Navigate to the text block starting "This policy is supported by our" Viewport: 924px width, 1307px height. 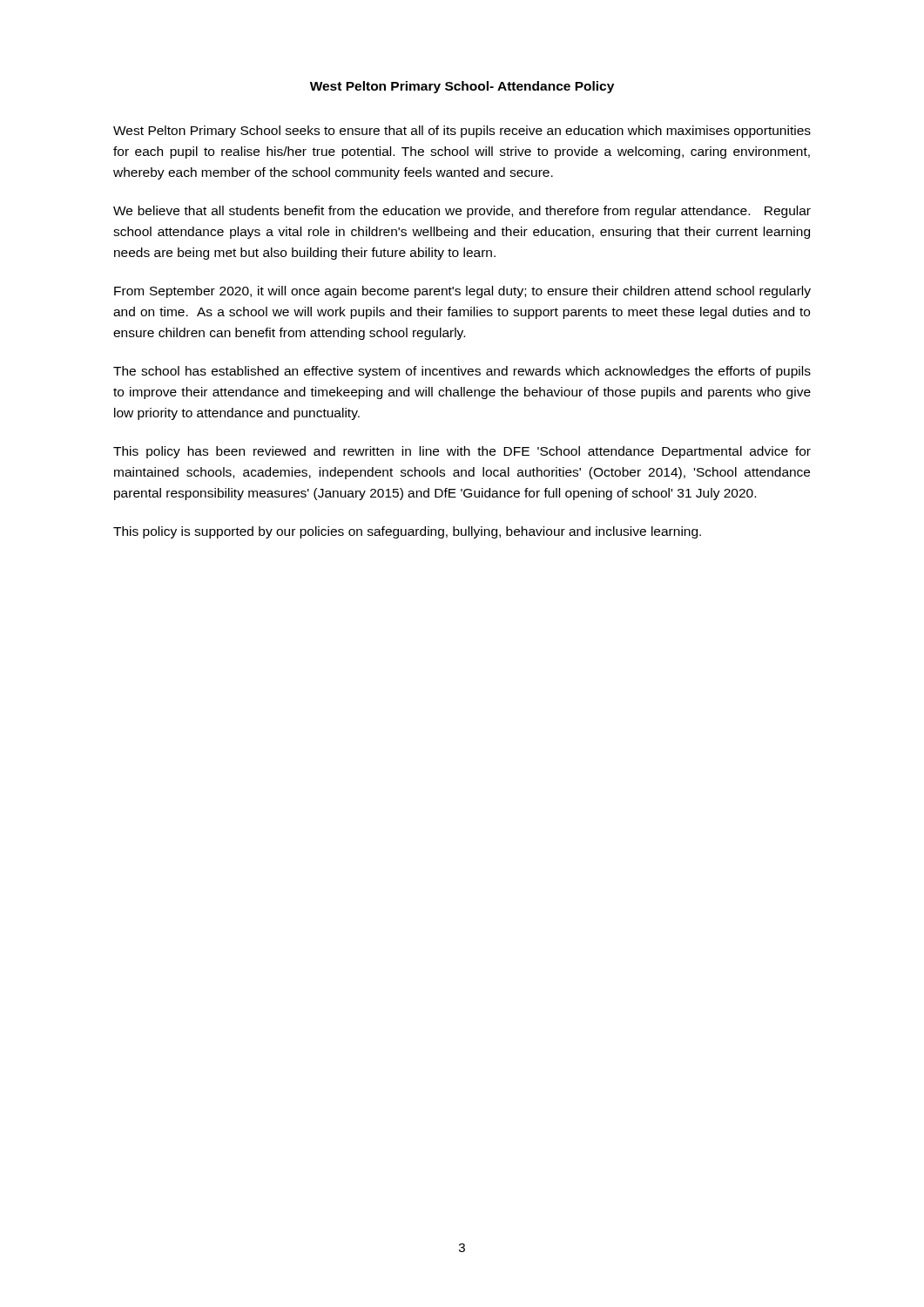tap(408, 531)
